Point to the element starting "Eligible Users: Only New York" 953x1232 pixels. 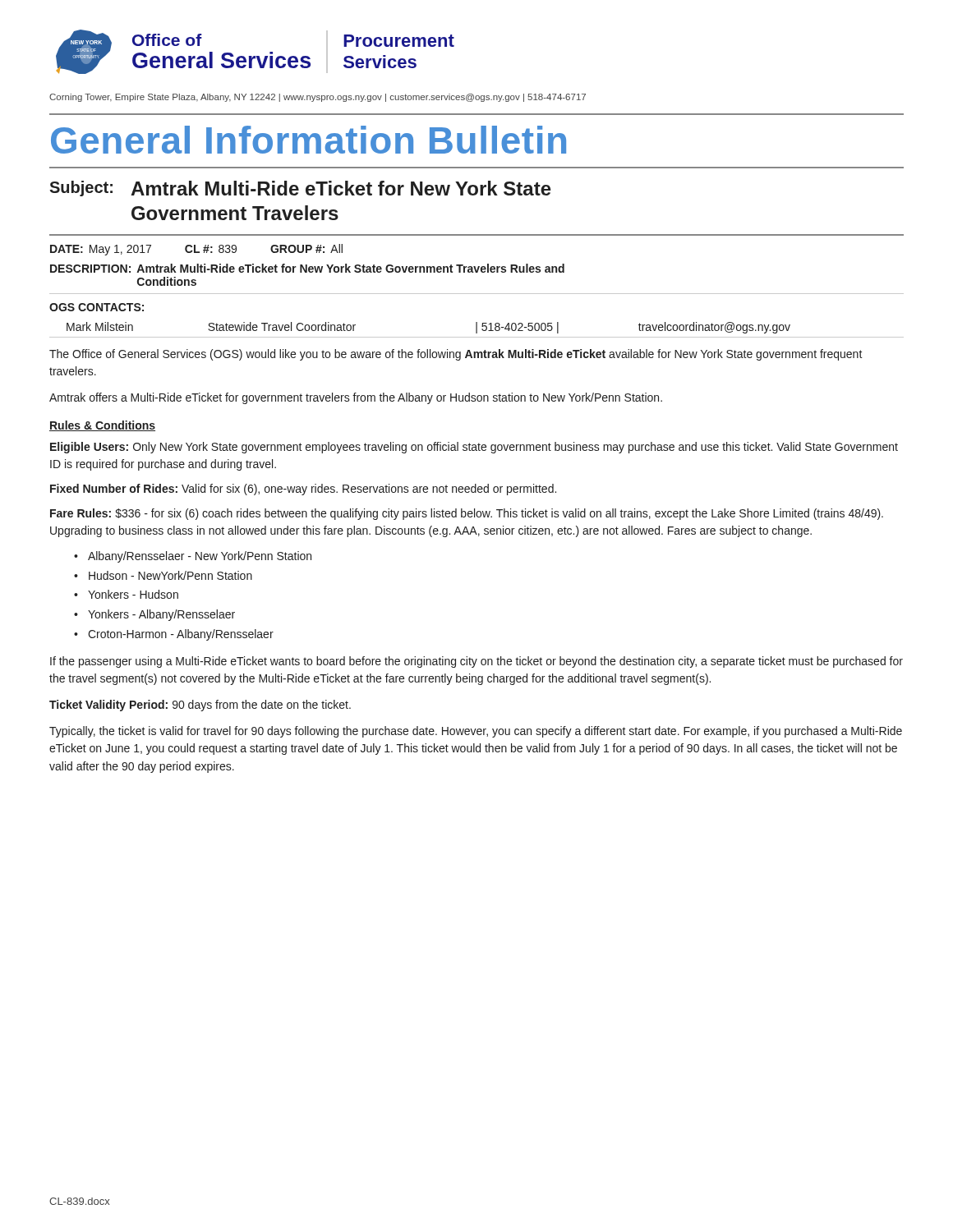point(474,455)
